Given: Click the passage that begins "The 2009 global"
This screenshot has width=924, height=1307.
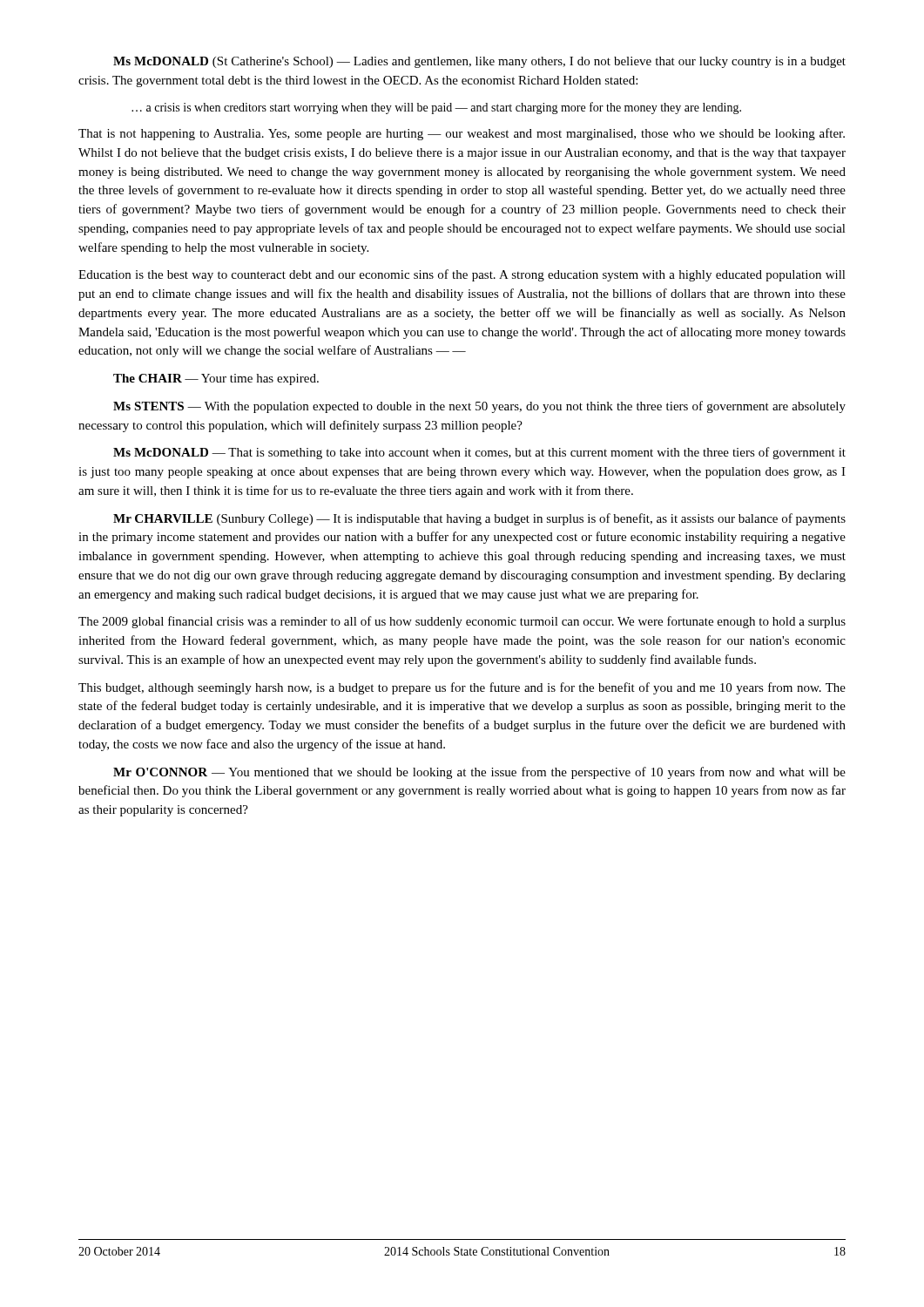Looking at the screenshot, I should pyautogui.click(x=462, y=641).
